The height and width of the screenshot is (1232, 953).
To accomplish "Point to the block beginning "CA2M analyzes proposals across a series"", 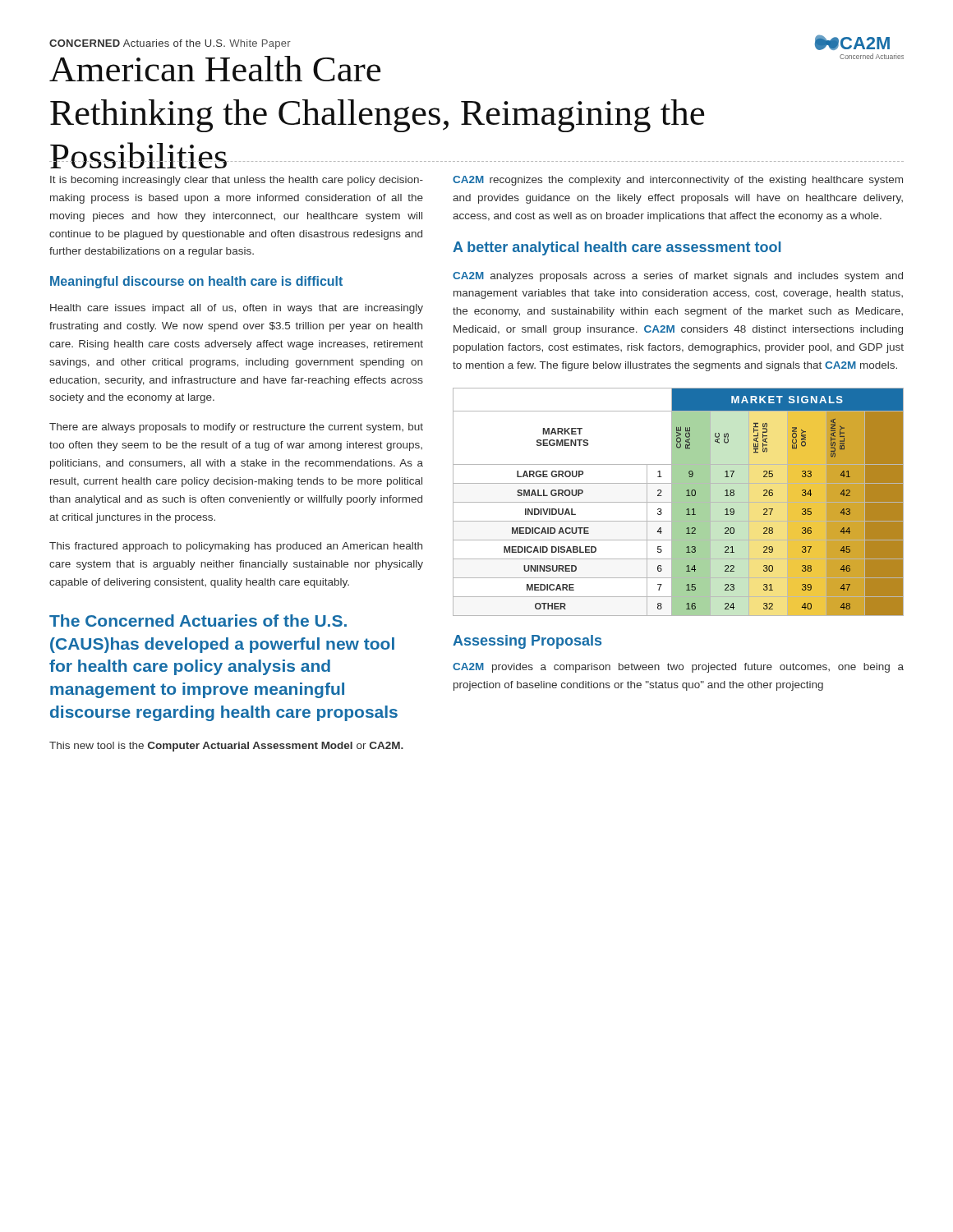I will point(678,320).
